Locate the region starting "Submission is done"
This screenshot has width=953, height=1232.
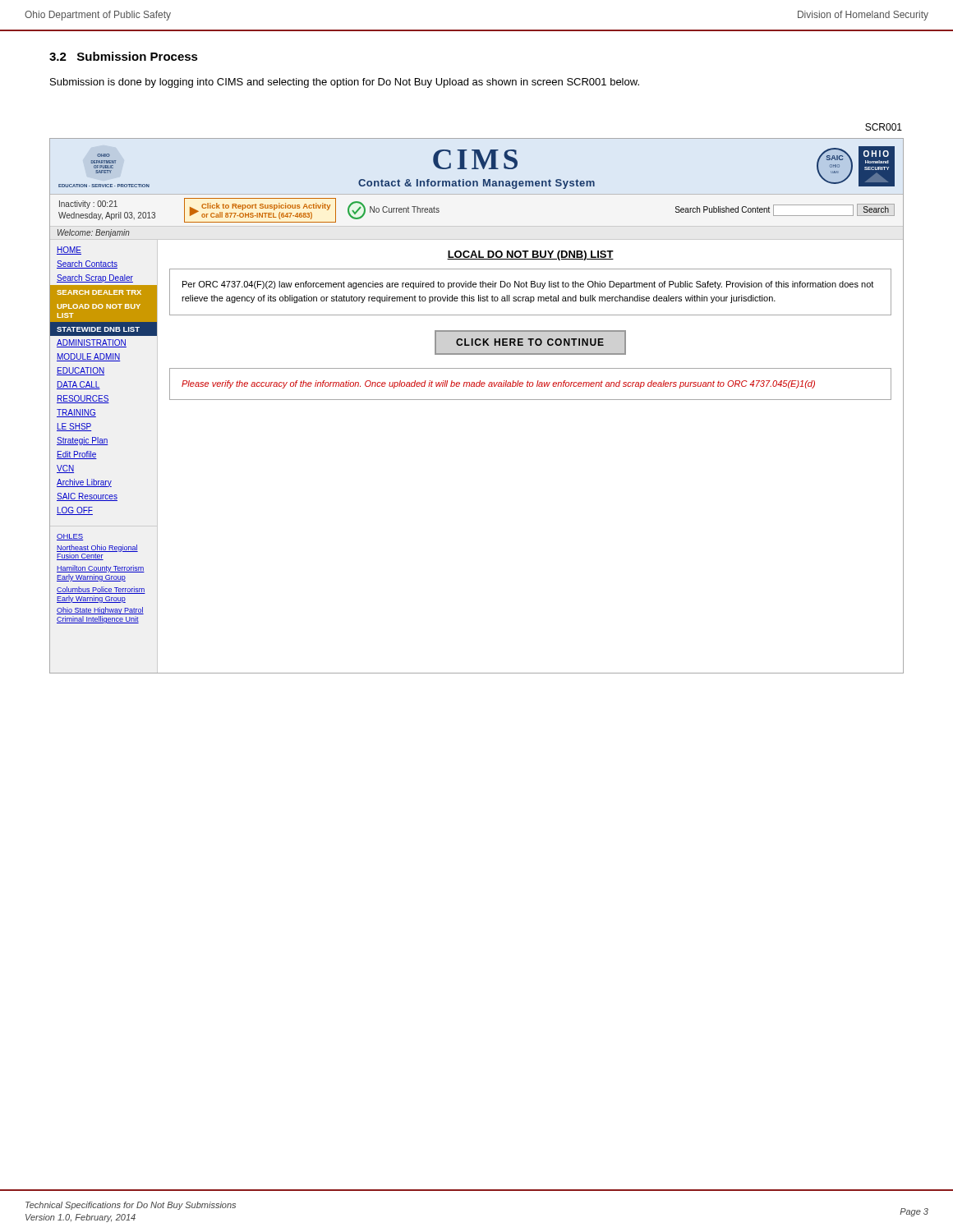[345, 82]
